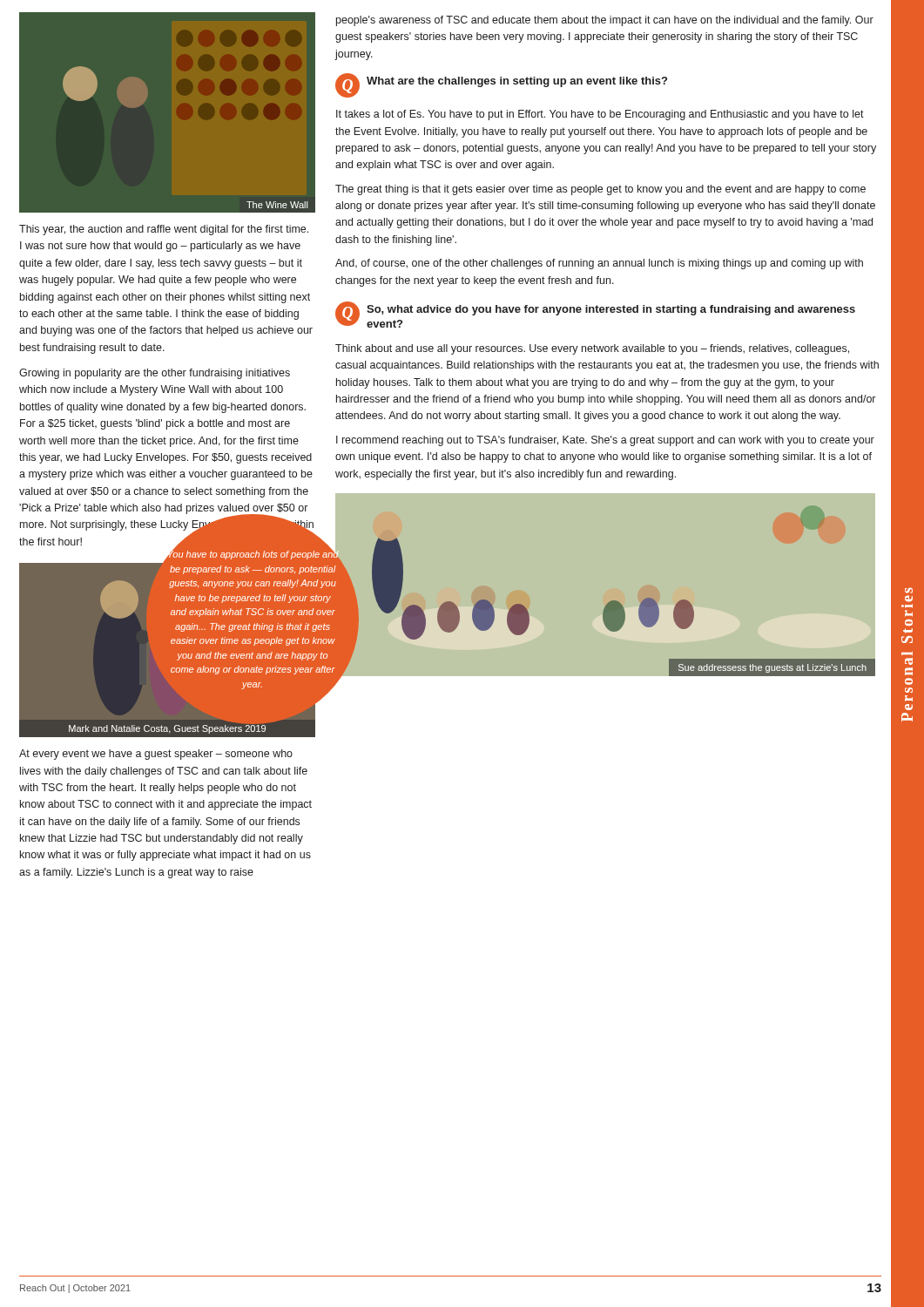The image size is (924, 1307).
Task: Click on the element starting "I recommend reaching out to TSA's"
Action: coord(605,457)
